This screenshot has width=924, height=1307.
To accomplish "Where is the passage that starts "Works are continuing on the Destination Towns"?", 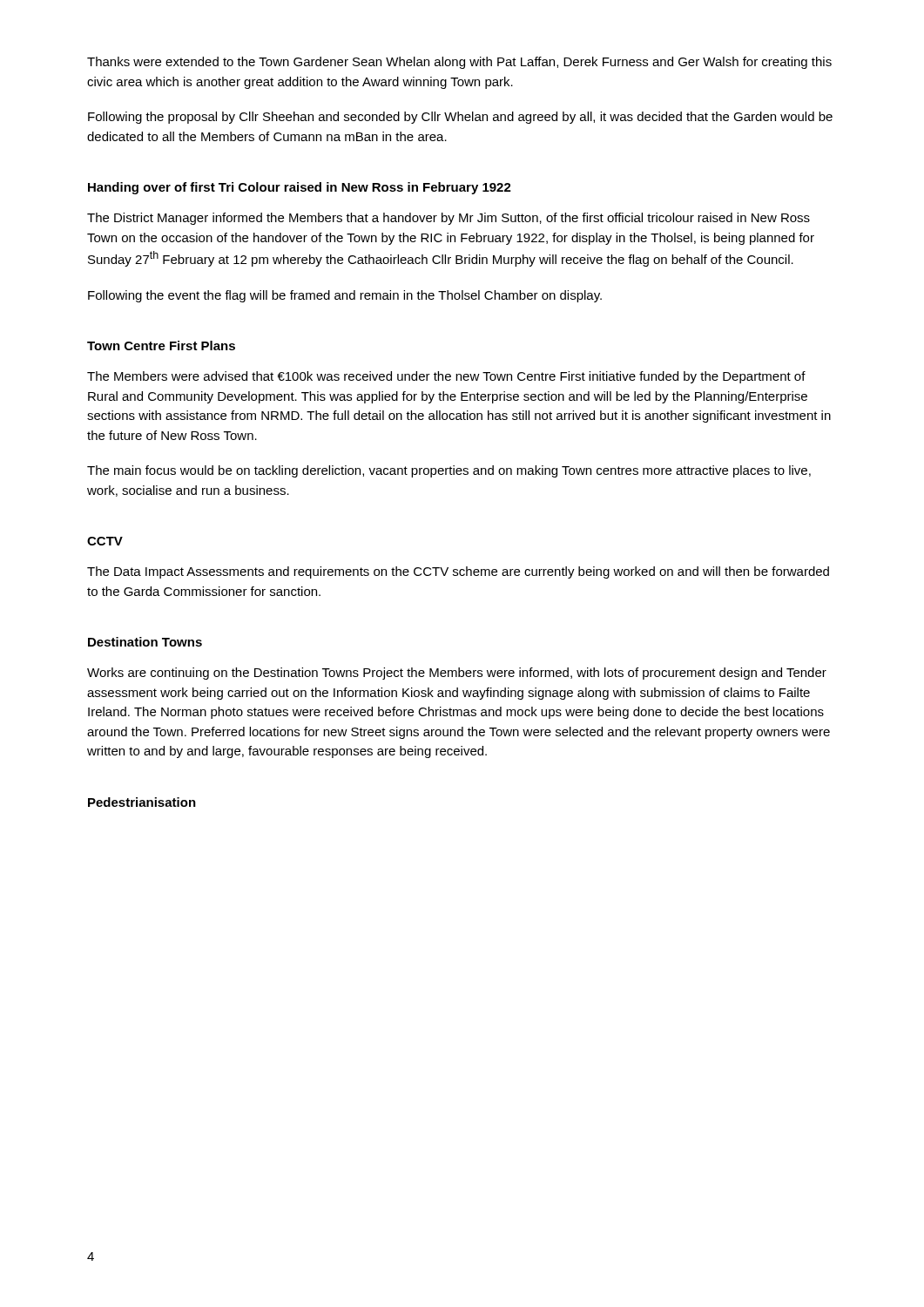I will pyautogui.click(x=459, y=711).
